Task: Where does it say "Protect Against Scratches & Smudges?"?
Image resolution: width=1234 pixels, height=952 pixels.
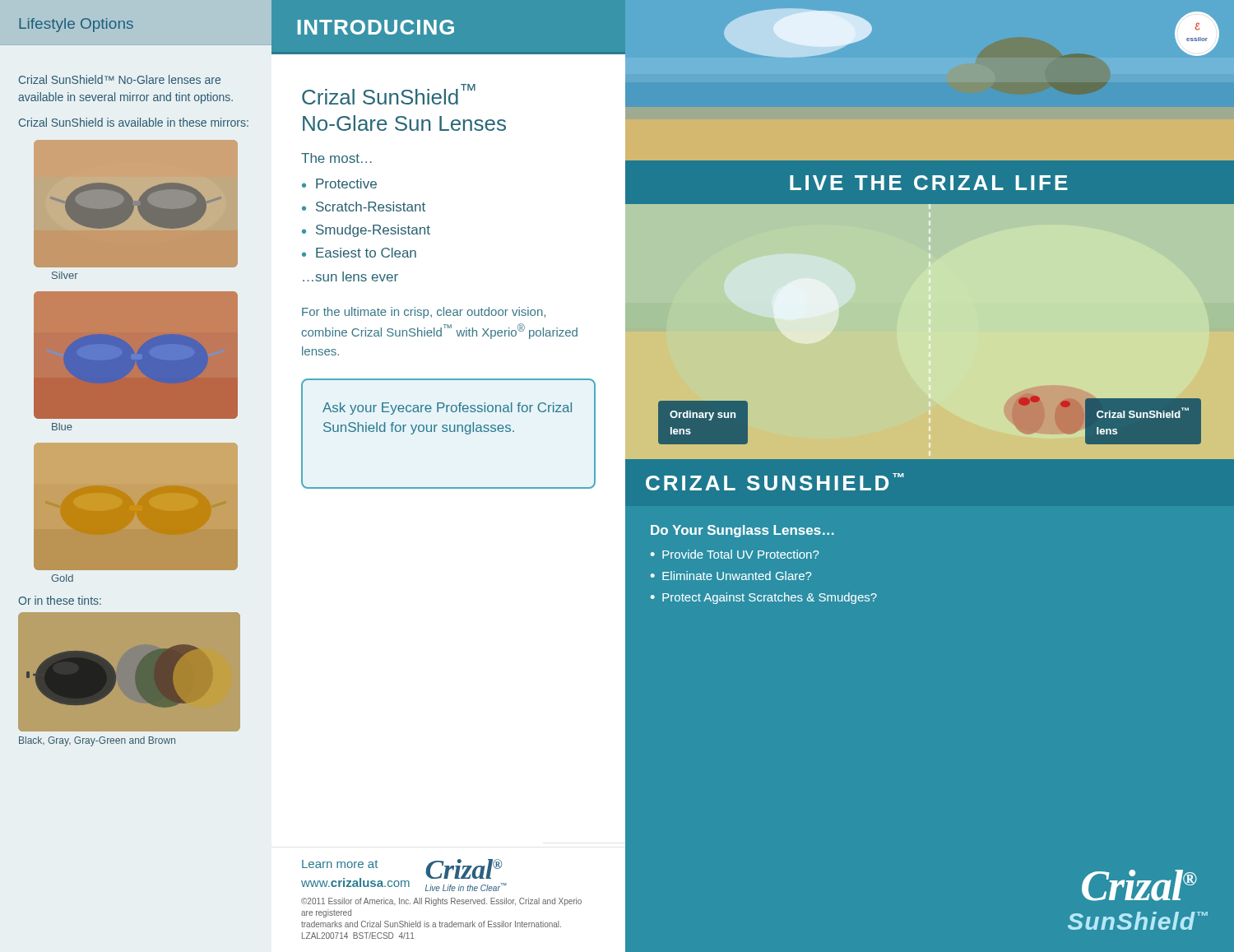Action: coord(769,597)
